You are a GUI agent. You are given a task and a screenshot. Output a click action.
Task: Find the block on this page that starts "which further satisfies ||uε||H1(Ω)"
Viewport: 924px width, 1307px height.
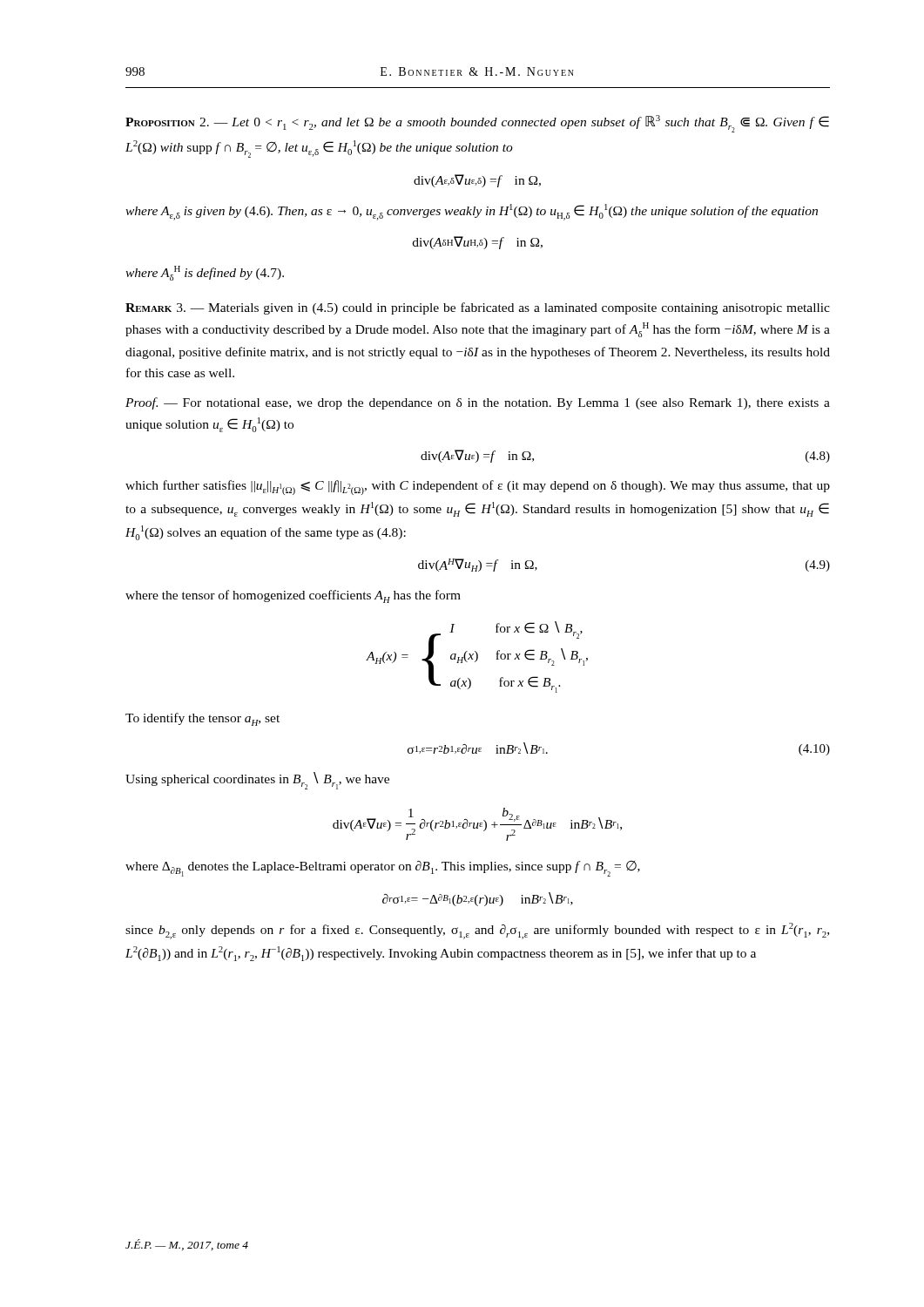478,510
